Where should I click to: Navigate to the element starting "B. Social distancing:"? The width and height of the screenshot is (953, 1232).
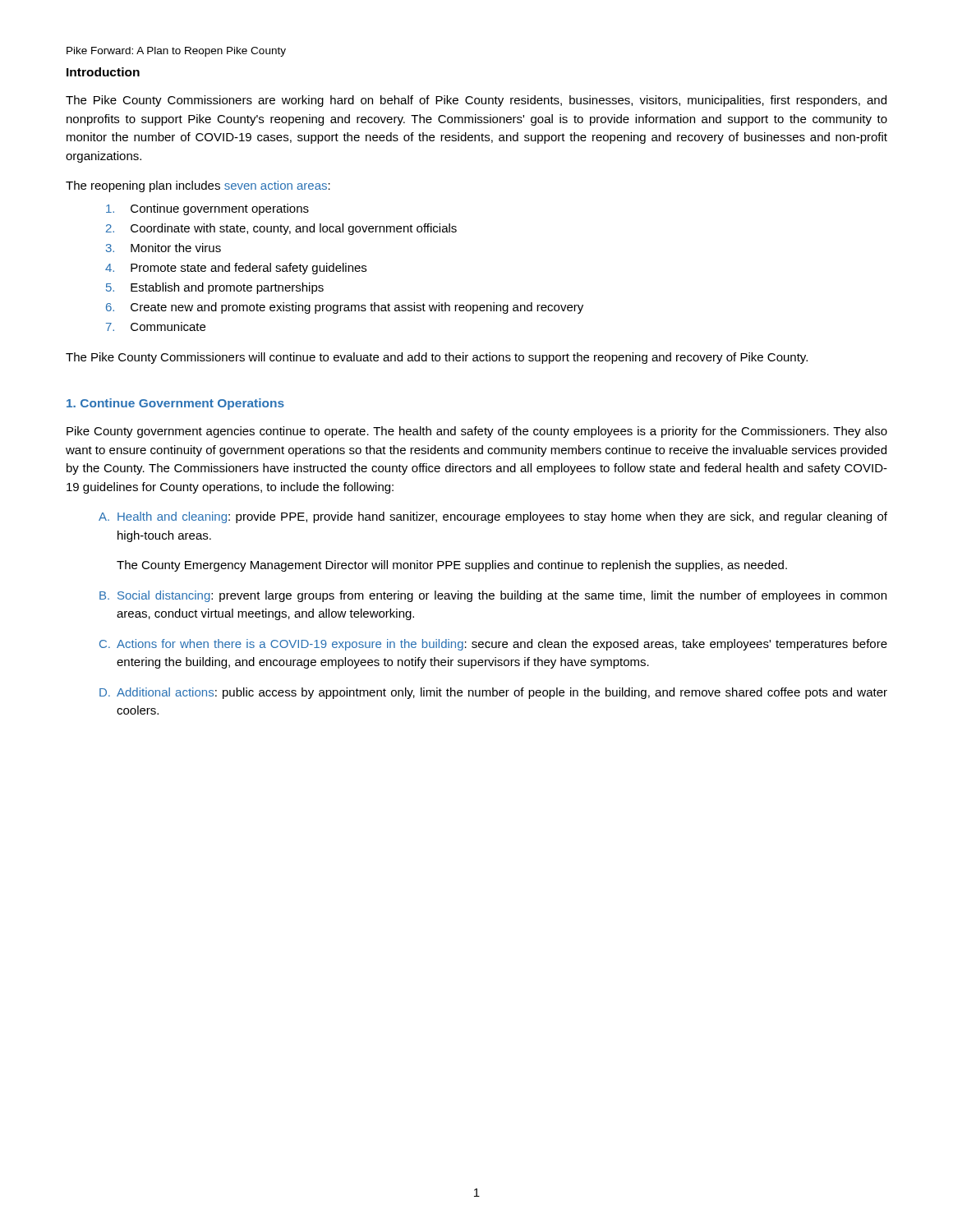(x=493, y=605)
